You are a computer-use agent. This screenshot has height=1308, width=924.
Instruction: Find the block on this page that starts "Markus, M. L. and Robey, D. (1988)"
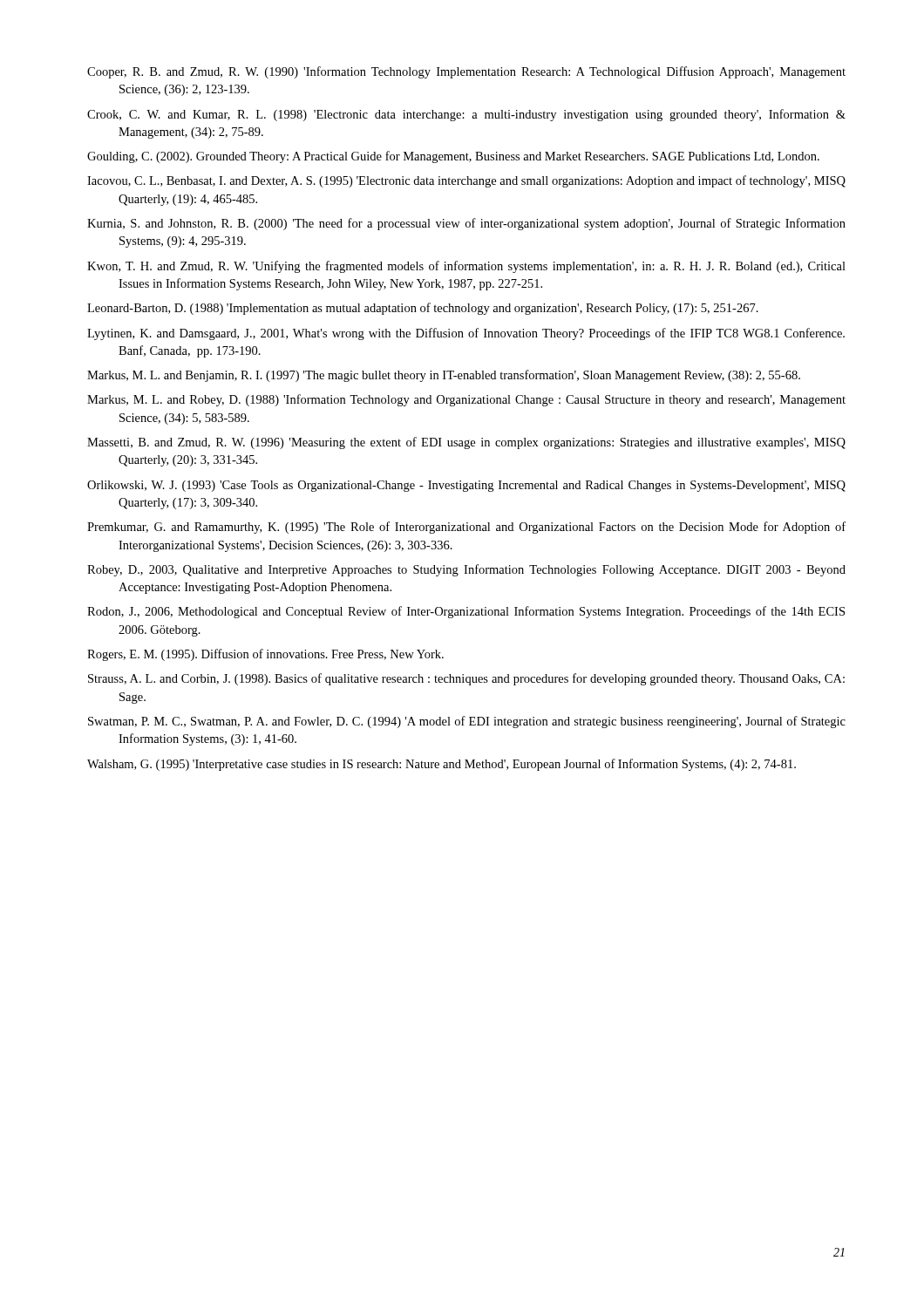point(466,409)
